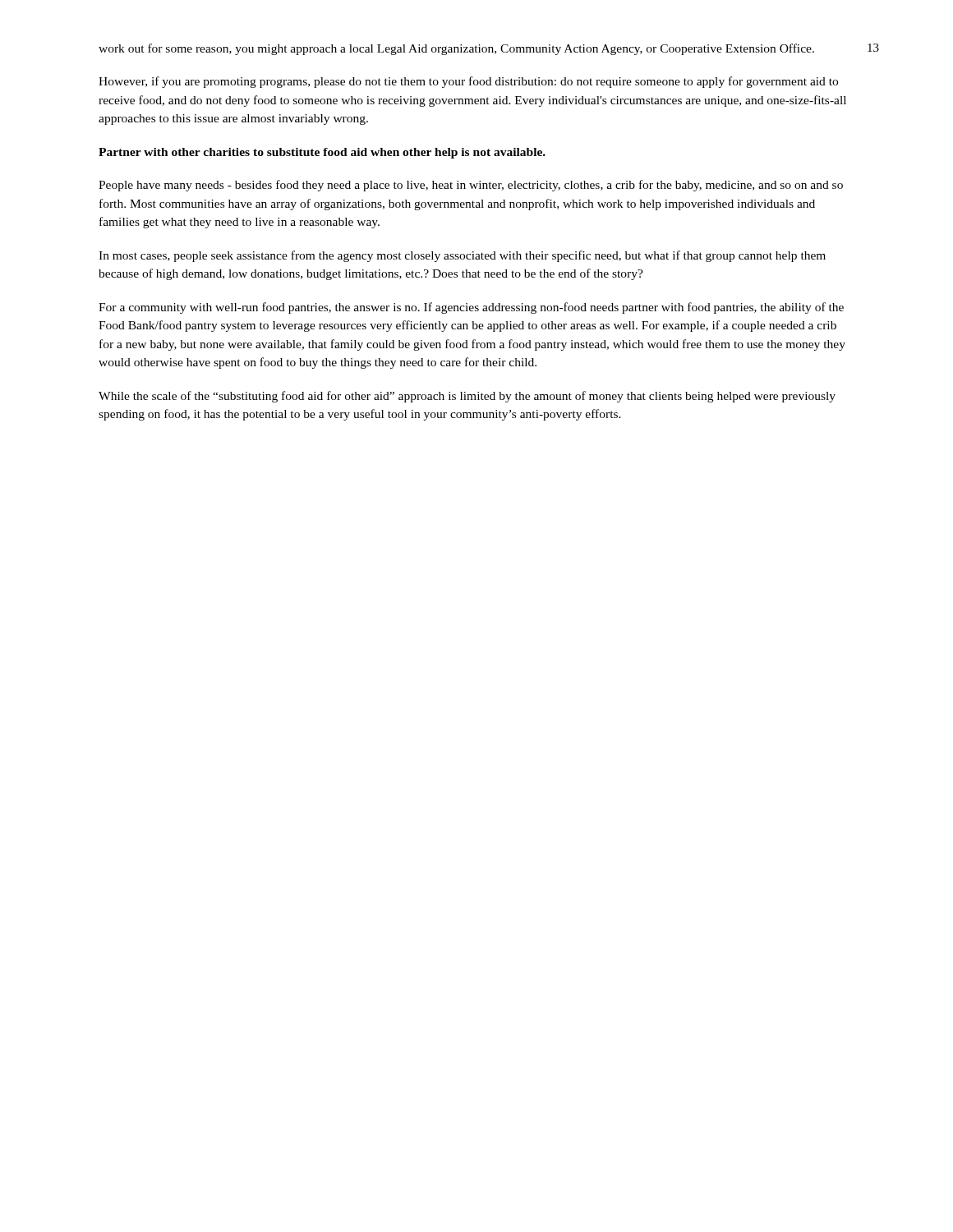Click on the text block containing "However, if you"
This screenshot has height=1232, width=953.
tap(473, 100)
